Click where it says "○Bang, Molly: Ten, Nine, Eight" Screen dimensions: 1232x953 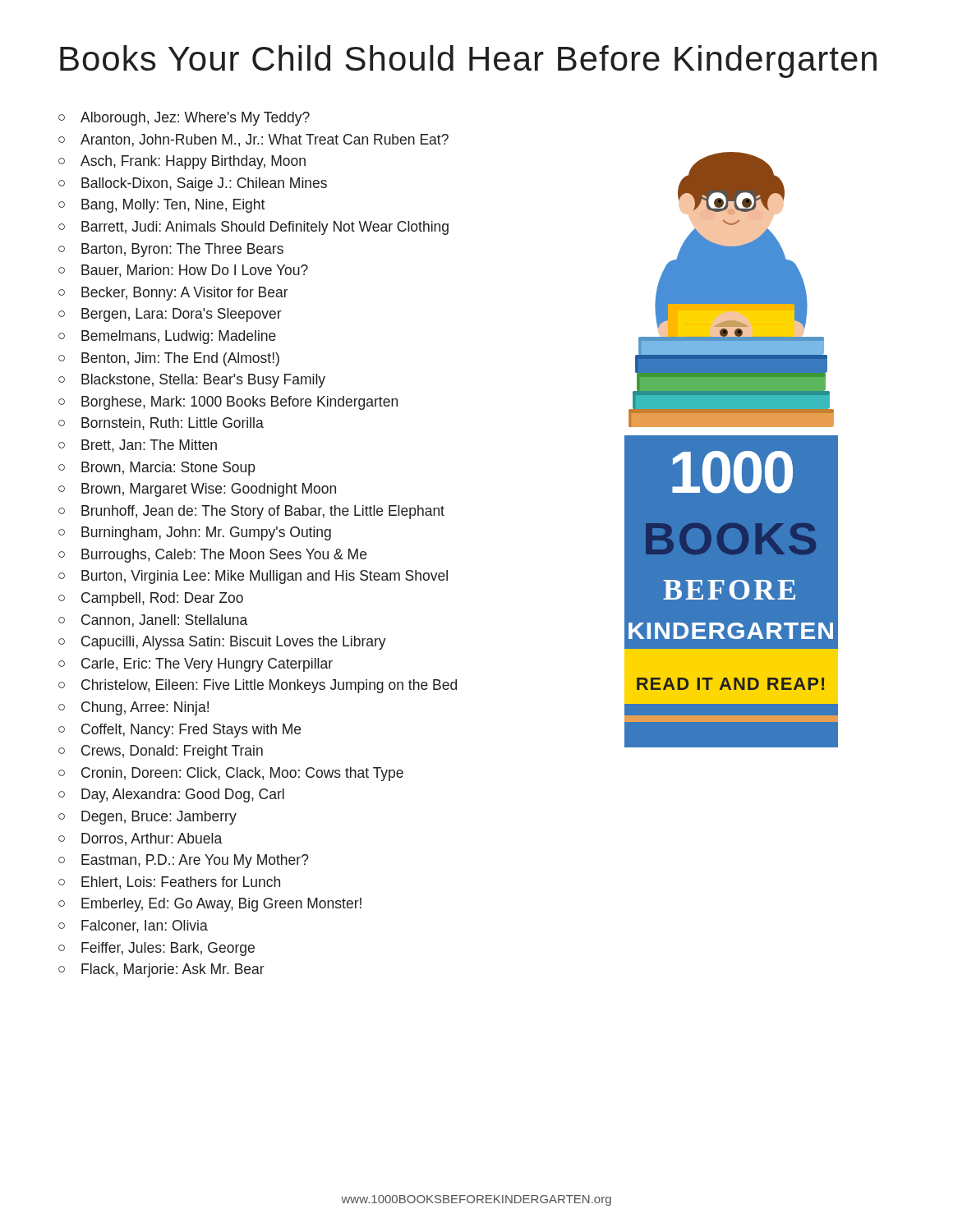point(161,206)
